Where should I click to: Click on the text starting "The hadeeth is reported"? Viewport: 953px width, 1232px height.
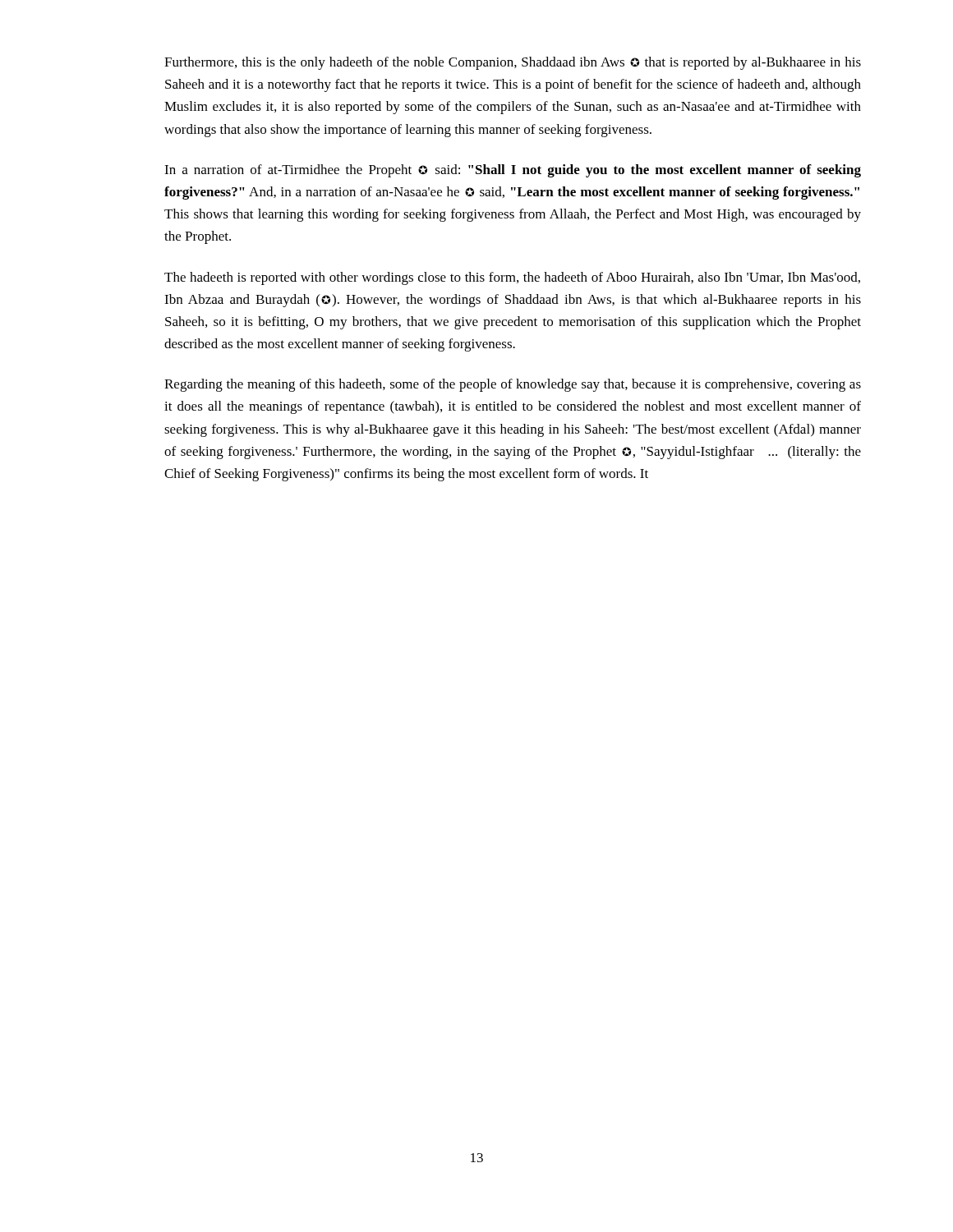click(x=513, y=310)
